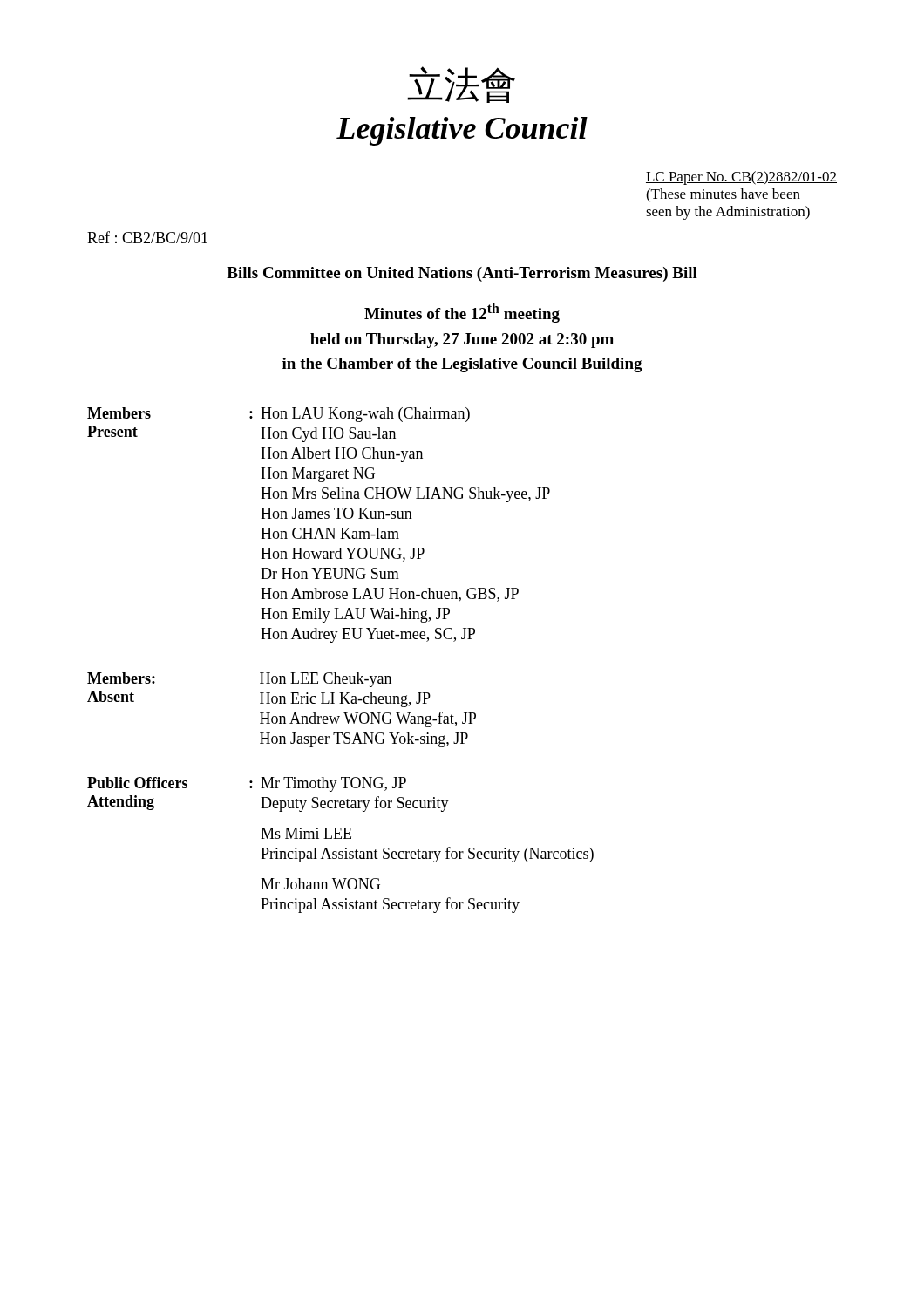Locate the block of text that opens with "Members:Absent Hon LEE Cheuk-yan Hon Eric LI"
924x1308 pixels.
[x=462, y=710]
